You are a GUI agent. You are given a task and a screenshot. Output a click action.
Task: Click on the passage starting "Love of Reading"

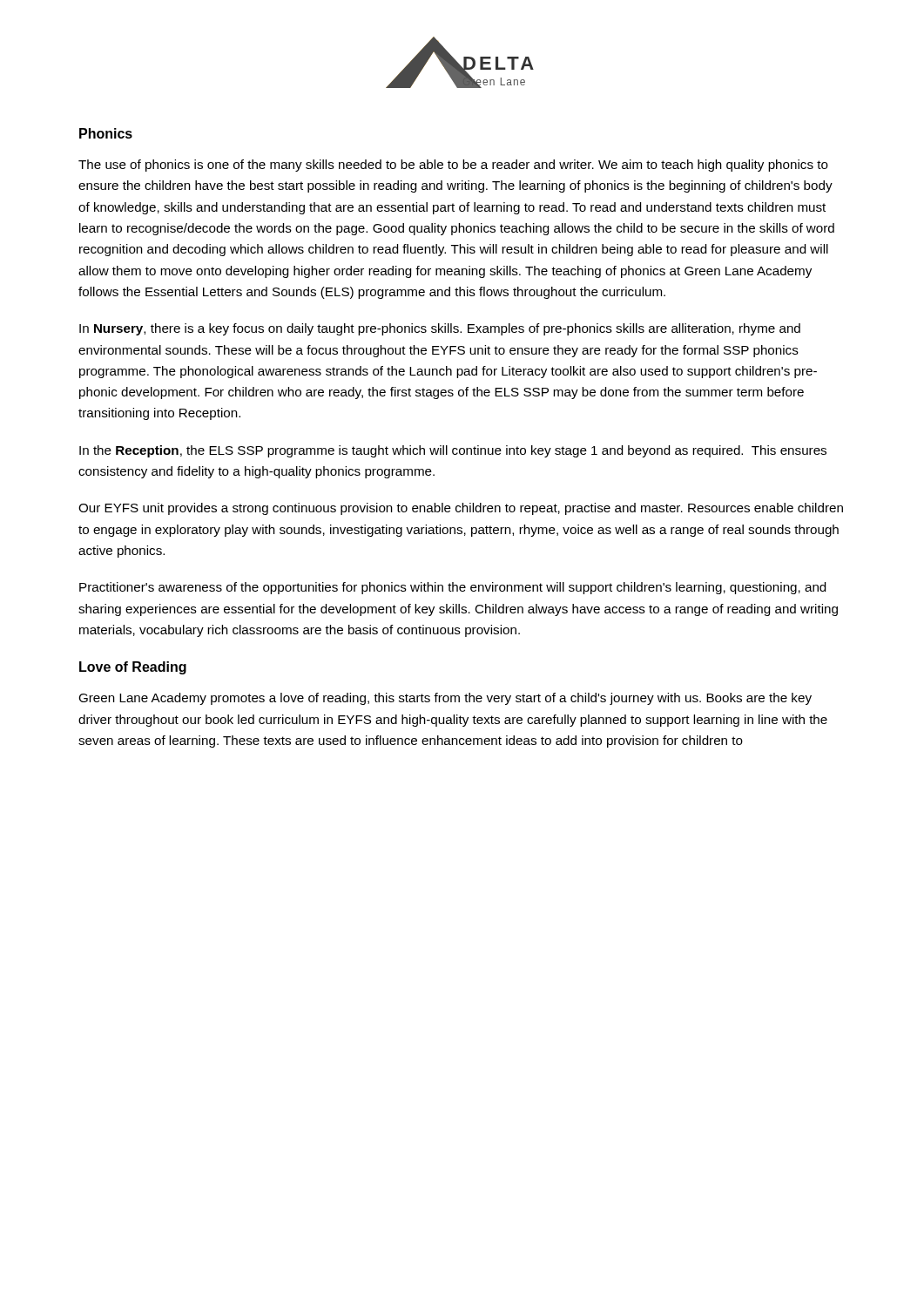pyautogui.click(x=133, y=667)
